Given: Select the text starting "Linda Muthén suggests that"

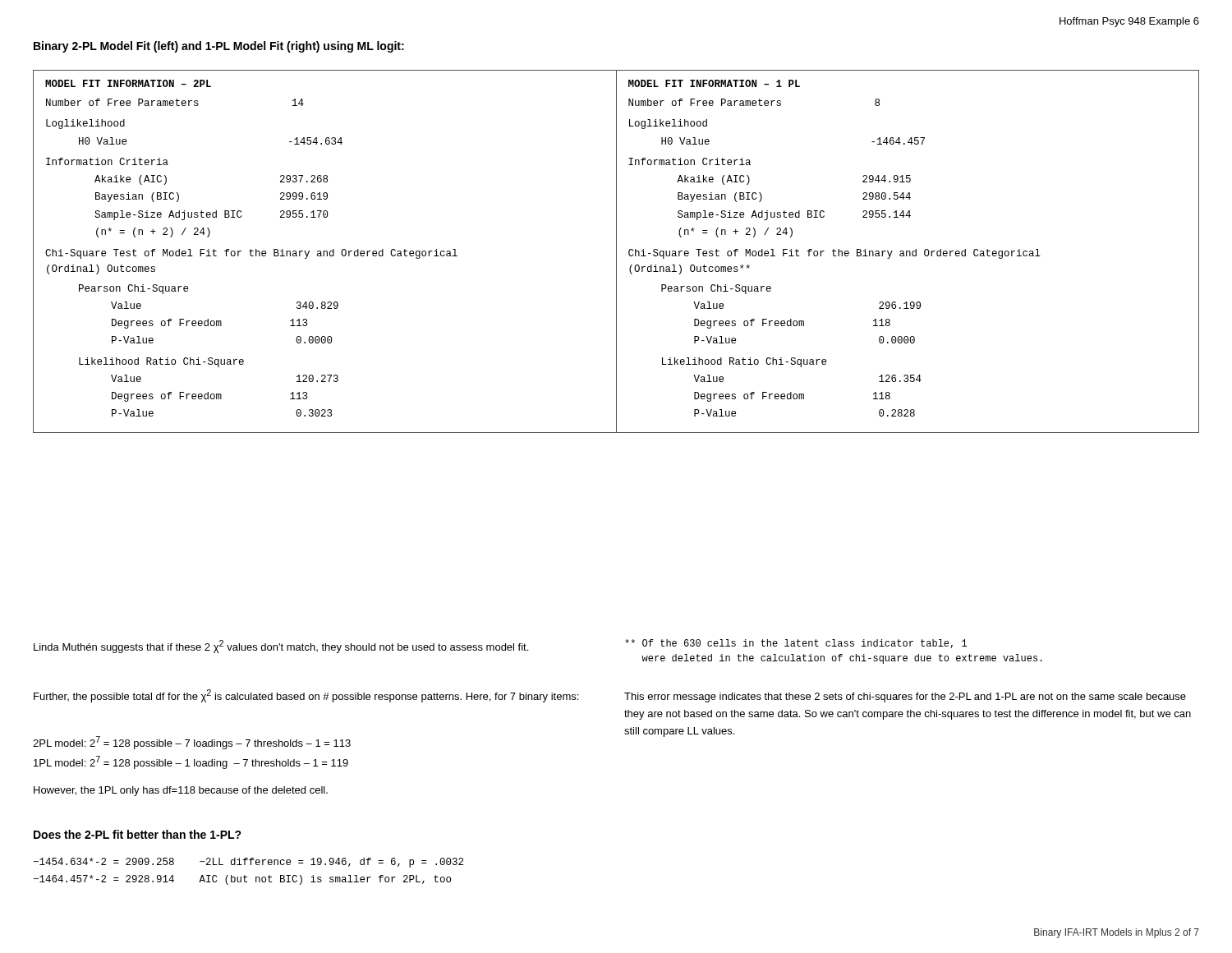Looking at the screenshot, I should tap(281, 646).
